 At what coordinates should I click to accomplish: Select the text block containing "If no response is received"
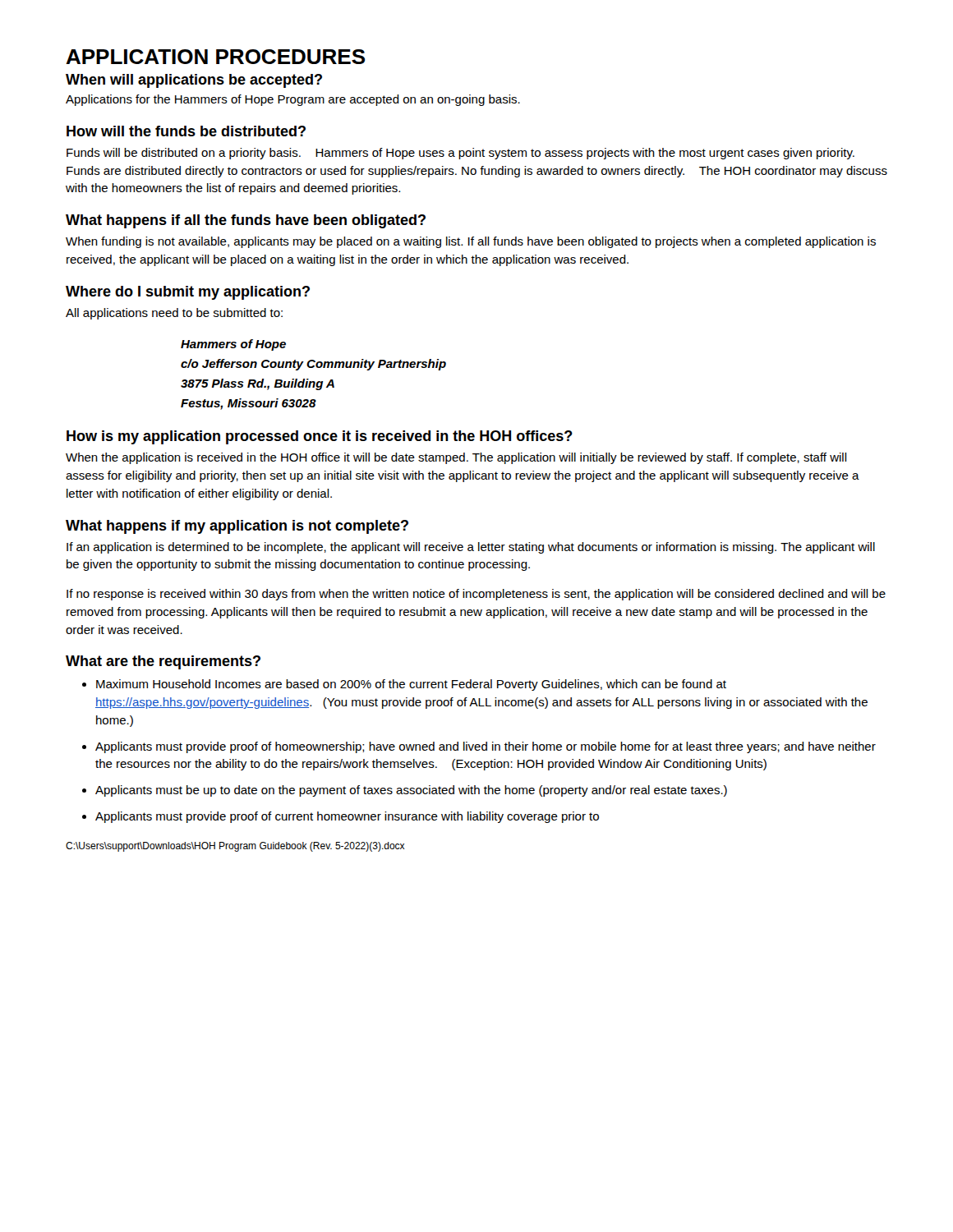[476, 612]
